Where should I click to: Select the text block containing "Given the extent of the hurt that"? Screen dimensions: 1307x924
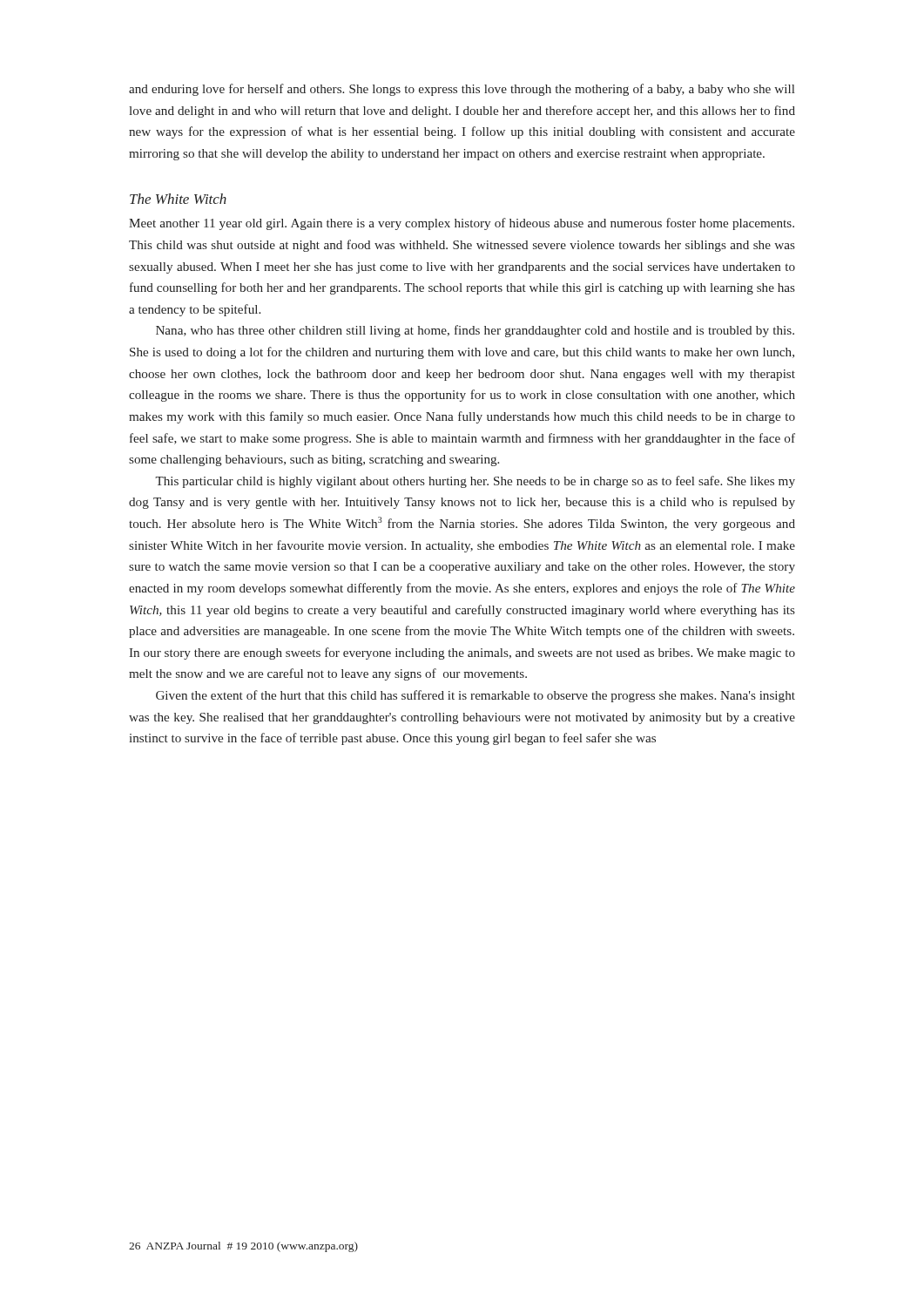coord(462,716)
